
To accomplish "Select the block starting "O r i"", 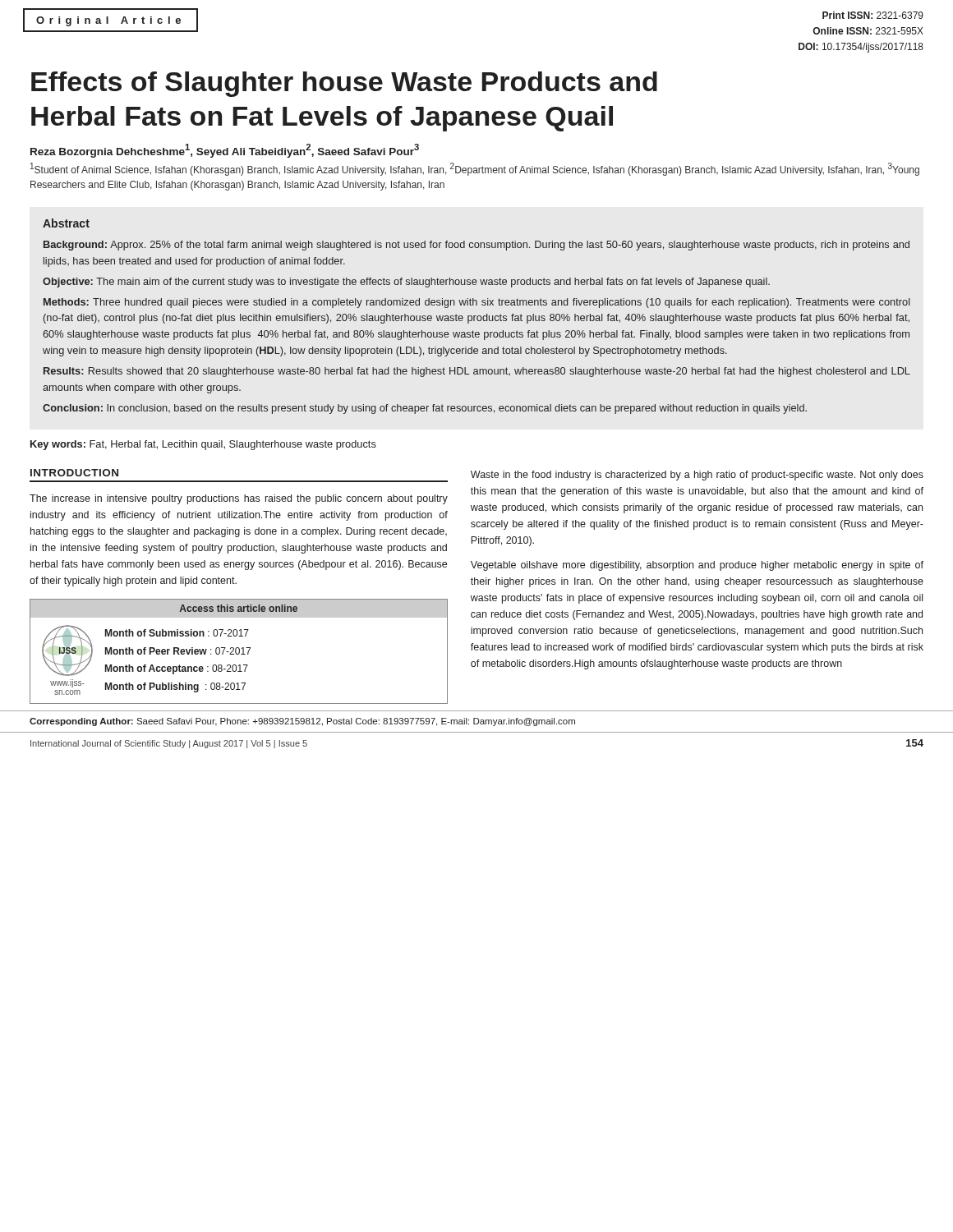I will click(x=111, y=20).
